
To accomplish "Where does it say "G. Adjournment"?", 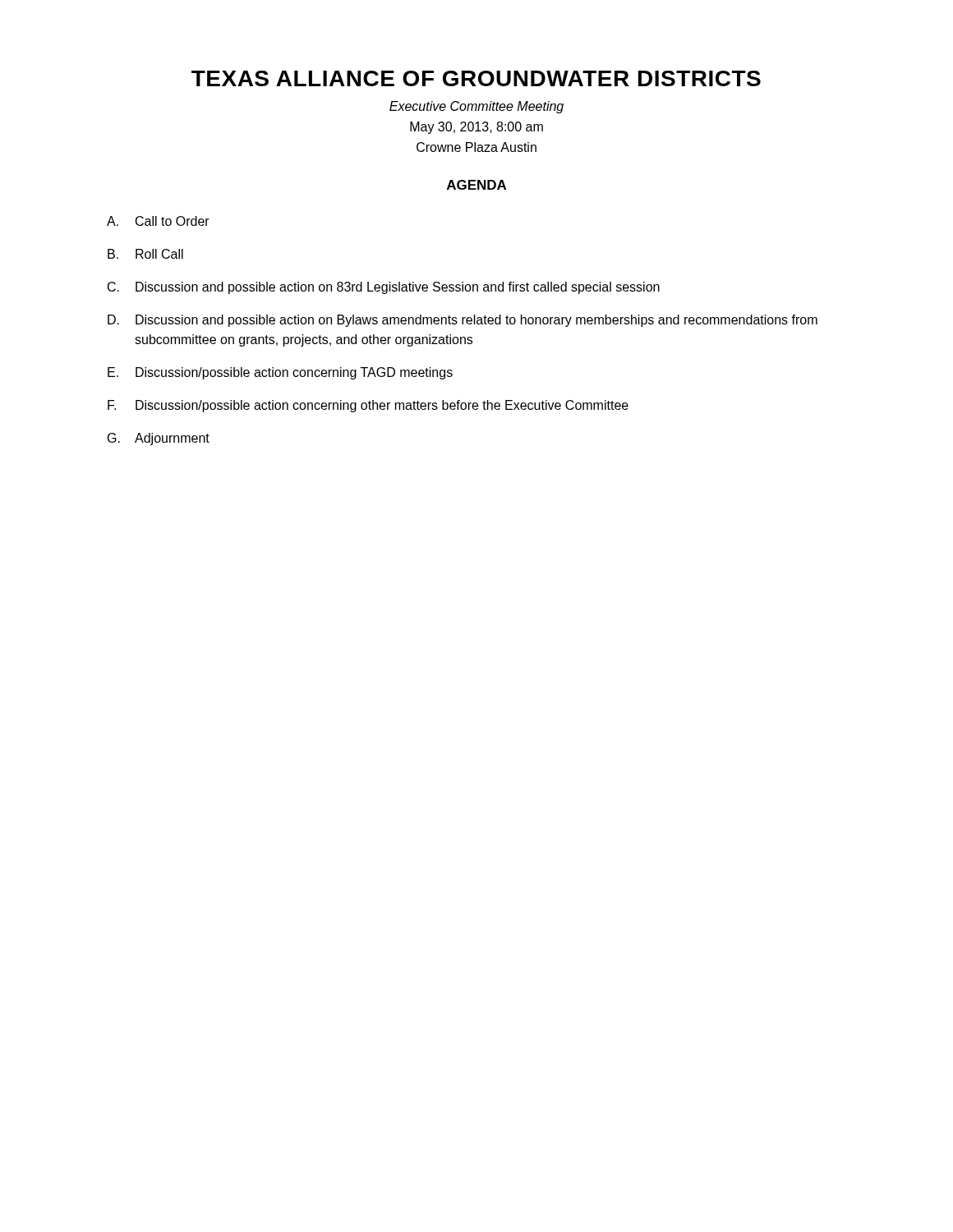I will coord(159,439).
